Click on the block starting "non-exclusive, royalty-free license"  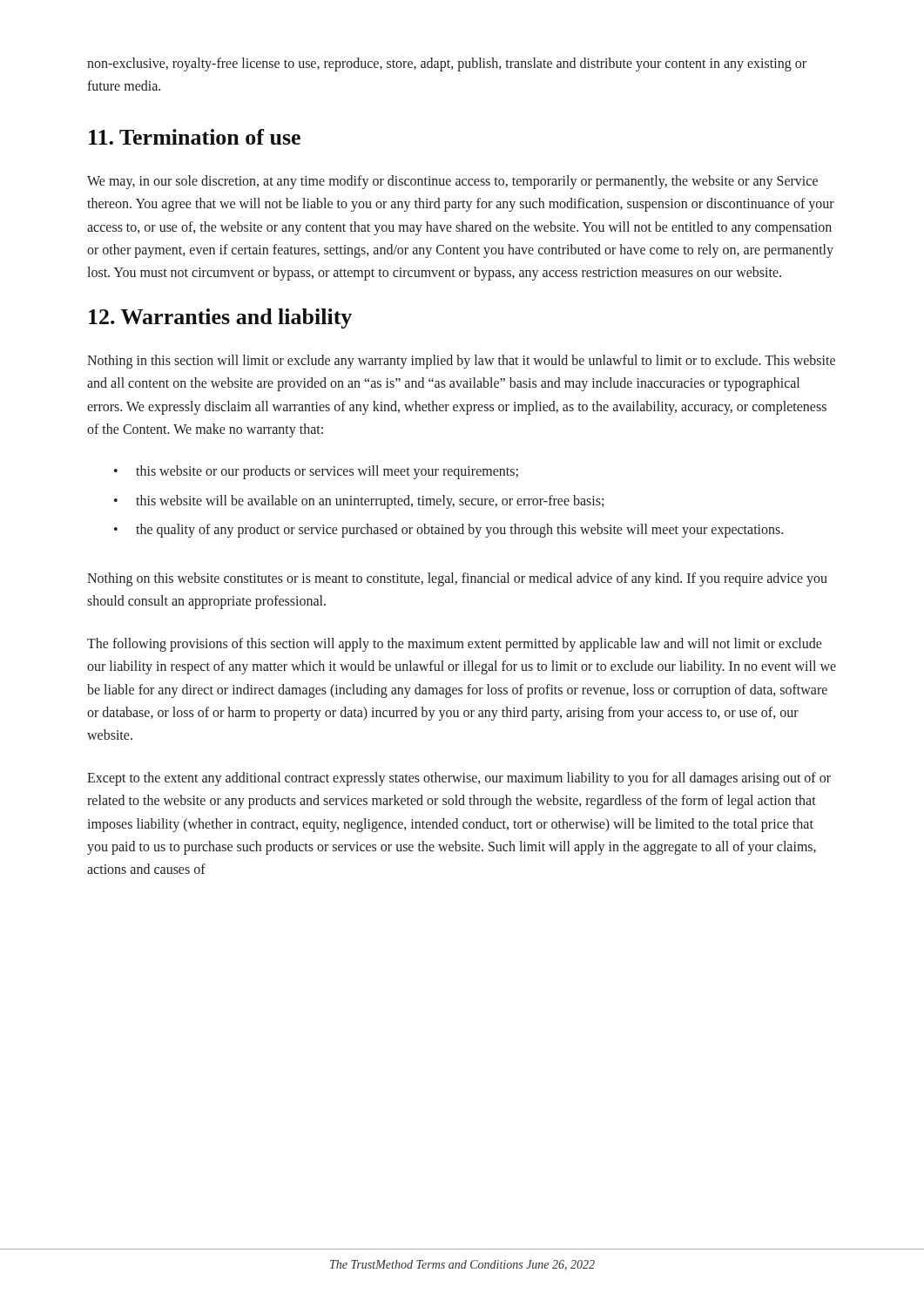coord(447,75)
